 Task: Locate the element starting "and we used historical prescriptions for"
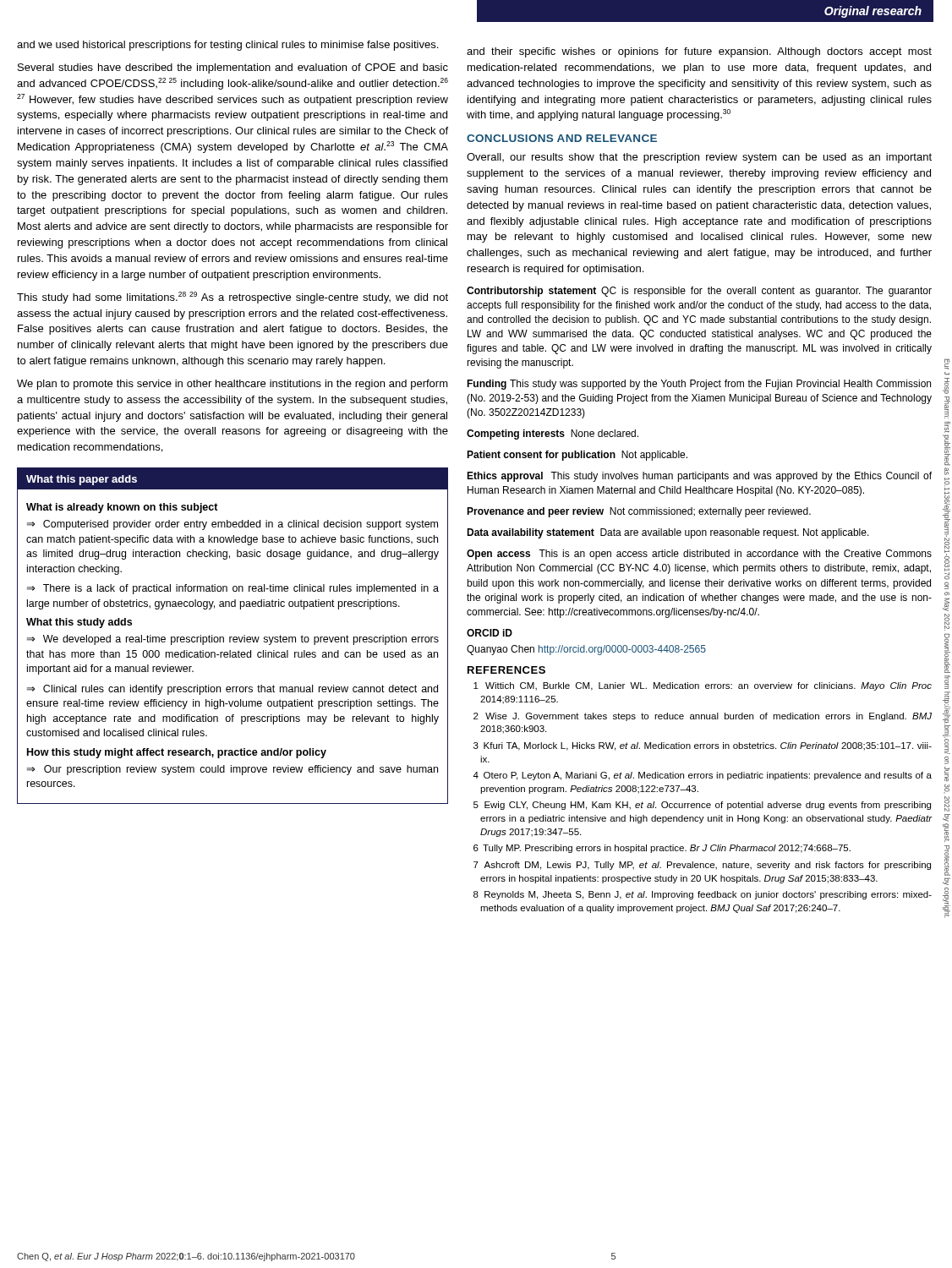[x=233, y=246]
